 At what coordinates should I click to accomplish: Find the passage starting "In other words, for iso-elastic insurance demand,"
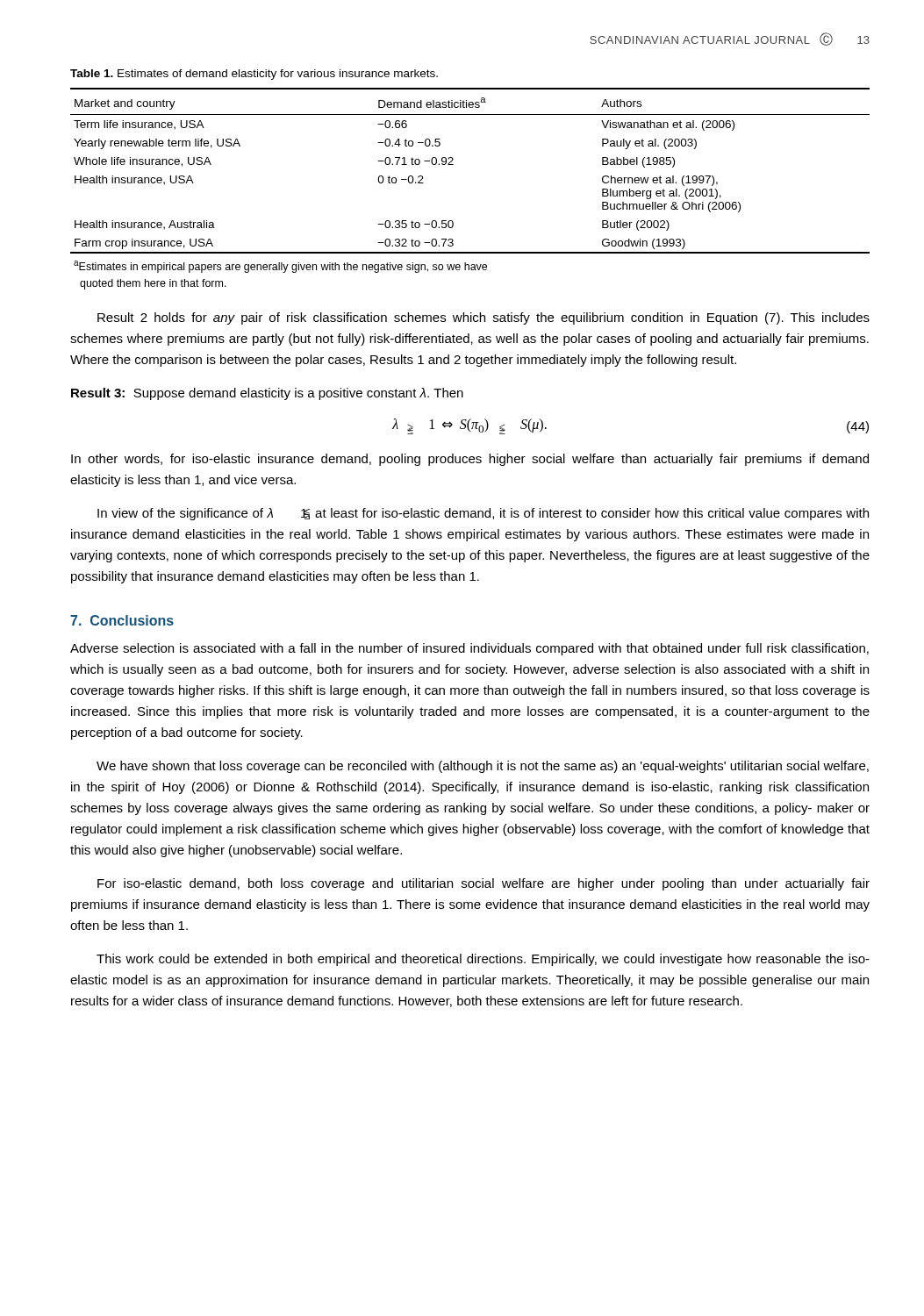coord(470,469)
